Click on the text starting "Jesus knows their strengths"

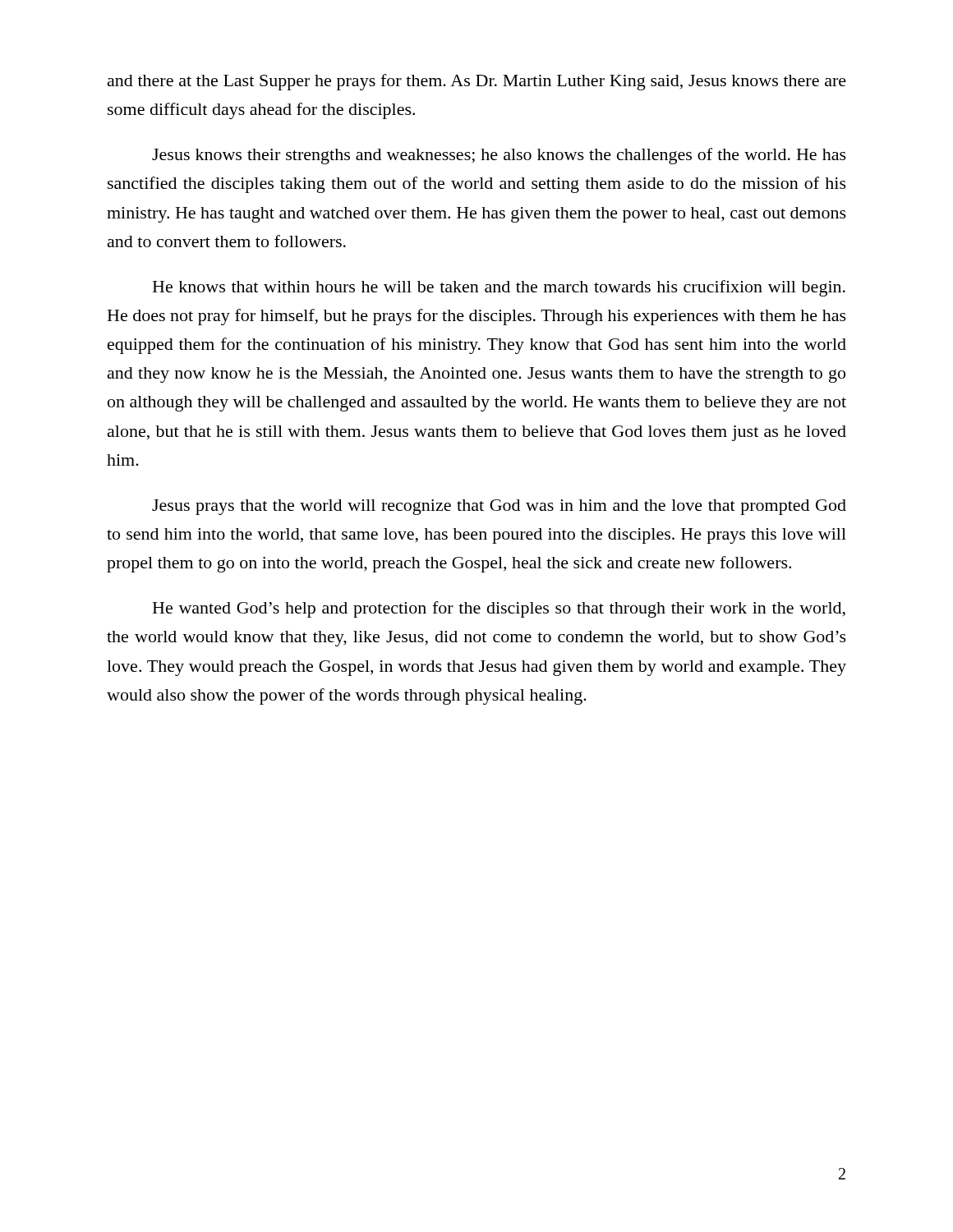pos(476,197)
